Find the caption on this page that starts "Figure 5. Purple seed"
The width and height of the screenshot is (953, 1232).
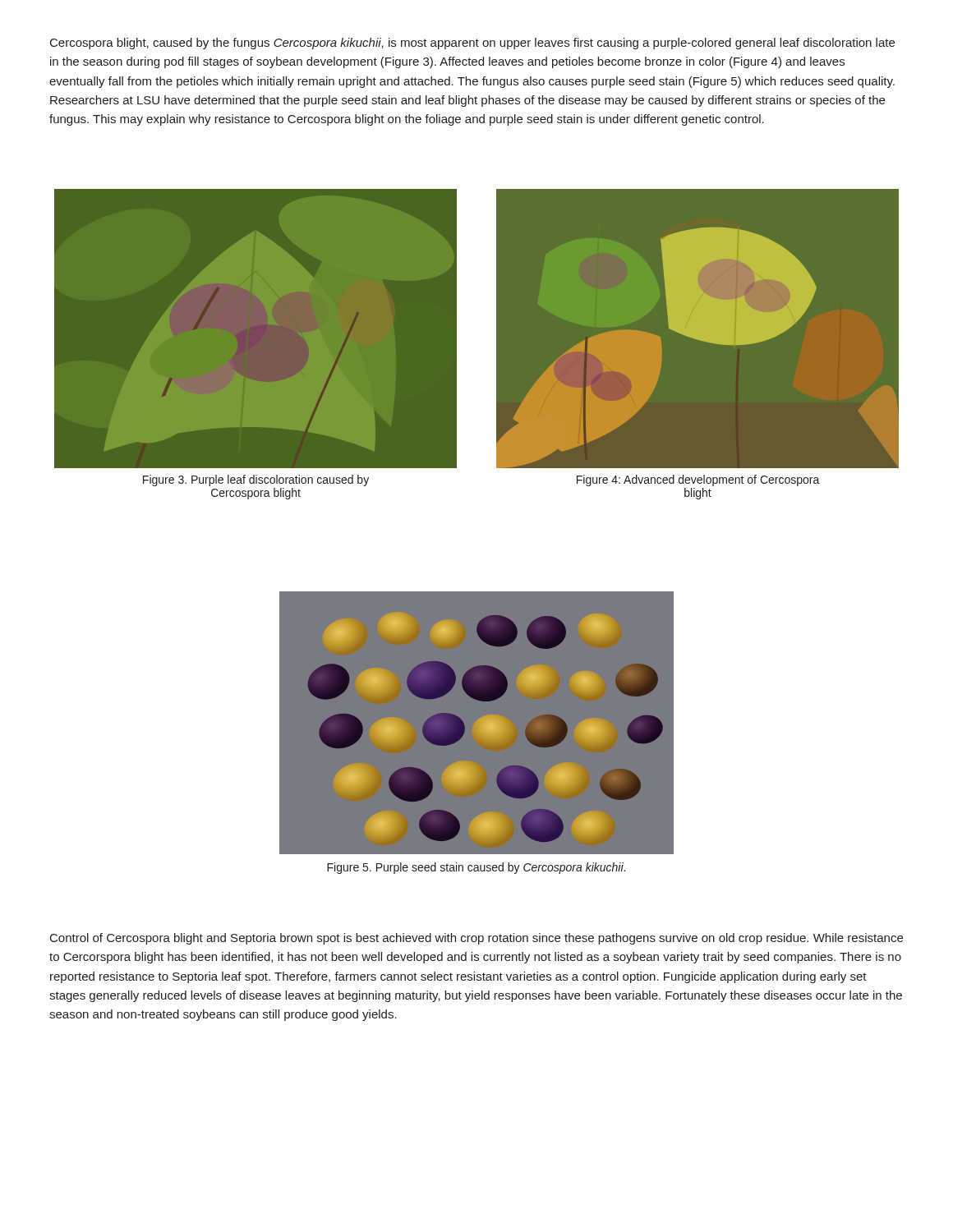click(x=476, y=867)
